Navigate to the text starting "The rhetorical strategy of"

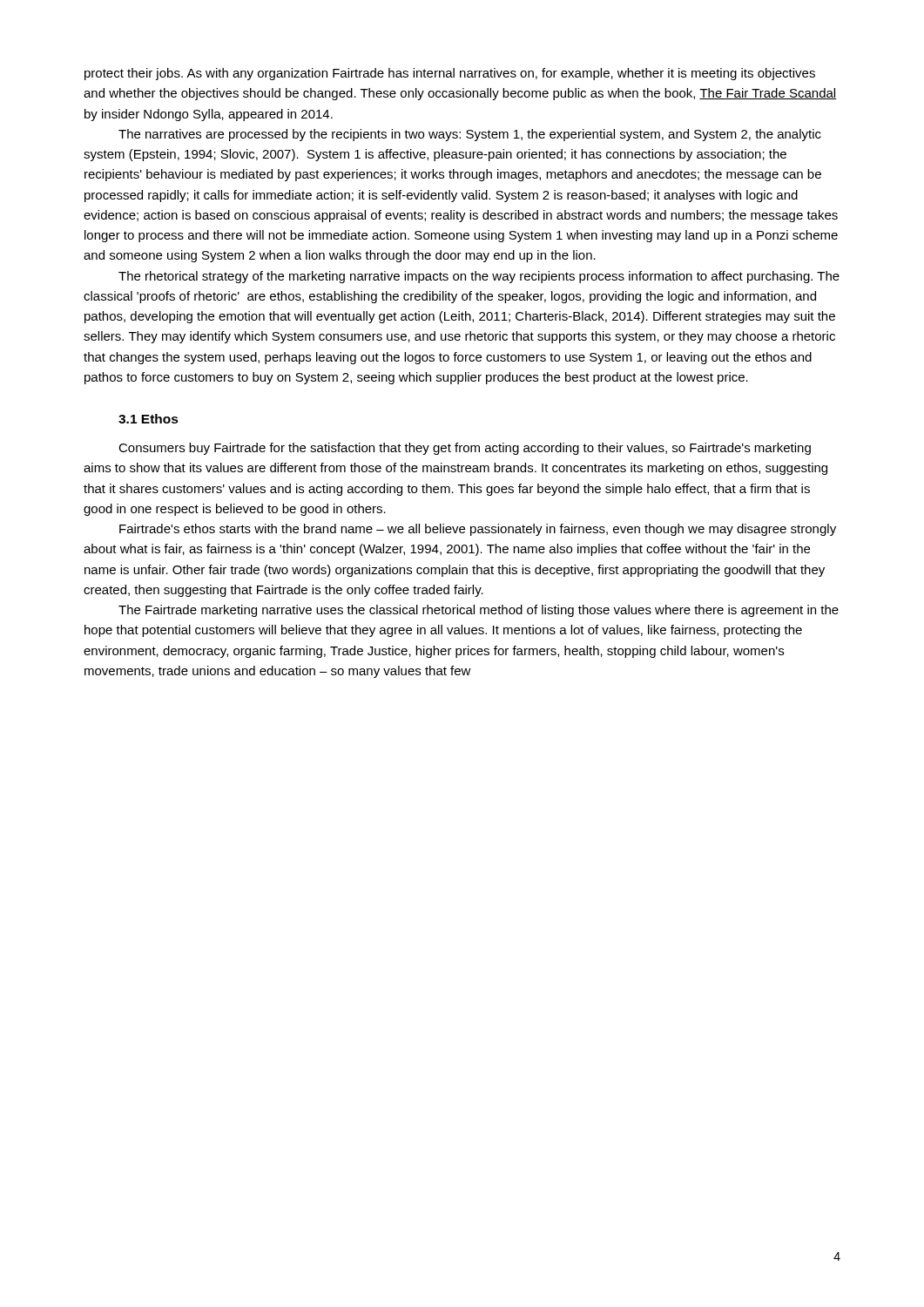(462, 326)
